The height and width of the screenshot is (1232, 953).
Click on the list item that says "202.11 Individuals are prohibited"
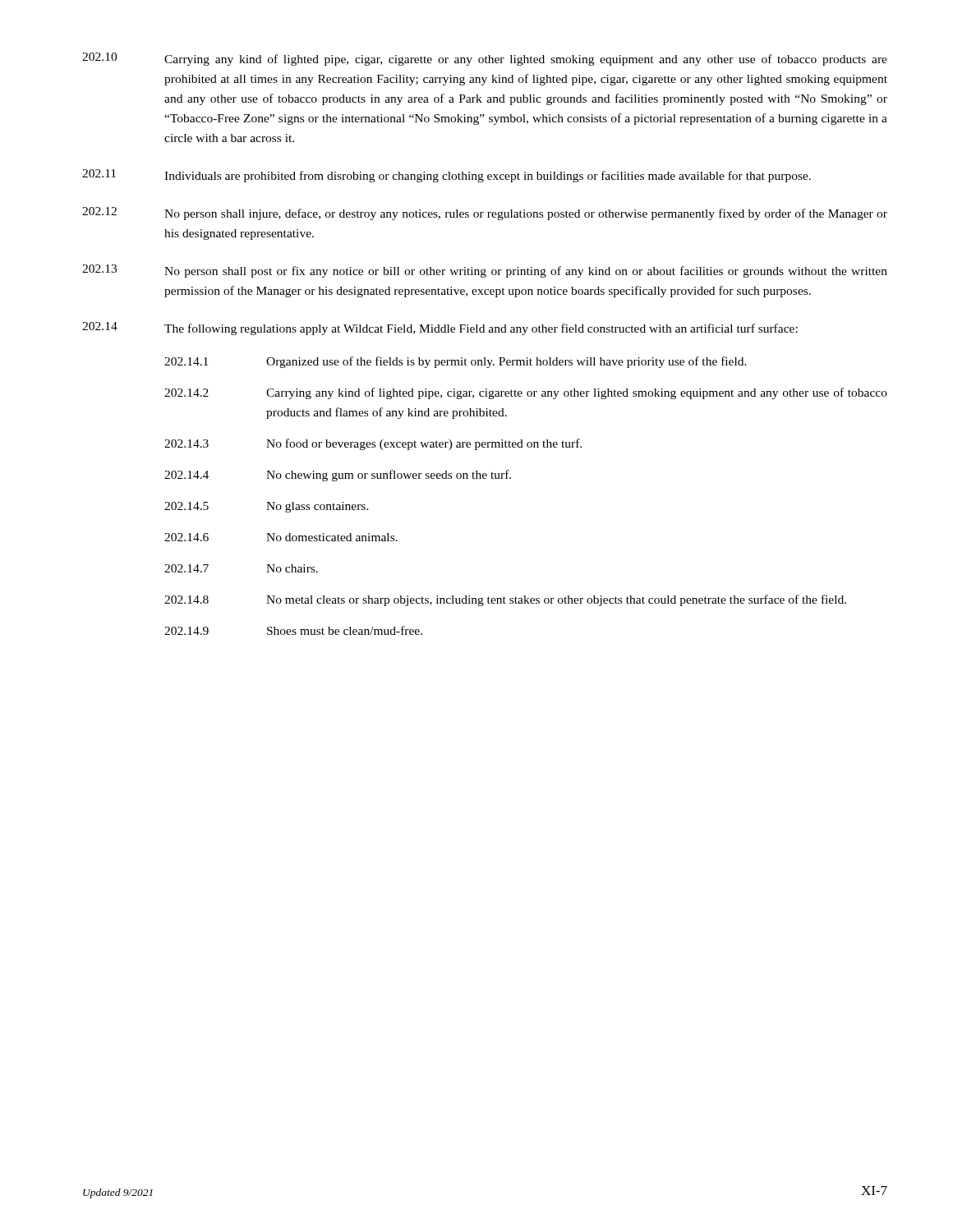click(485, 176)
